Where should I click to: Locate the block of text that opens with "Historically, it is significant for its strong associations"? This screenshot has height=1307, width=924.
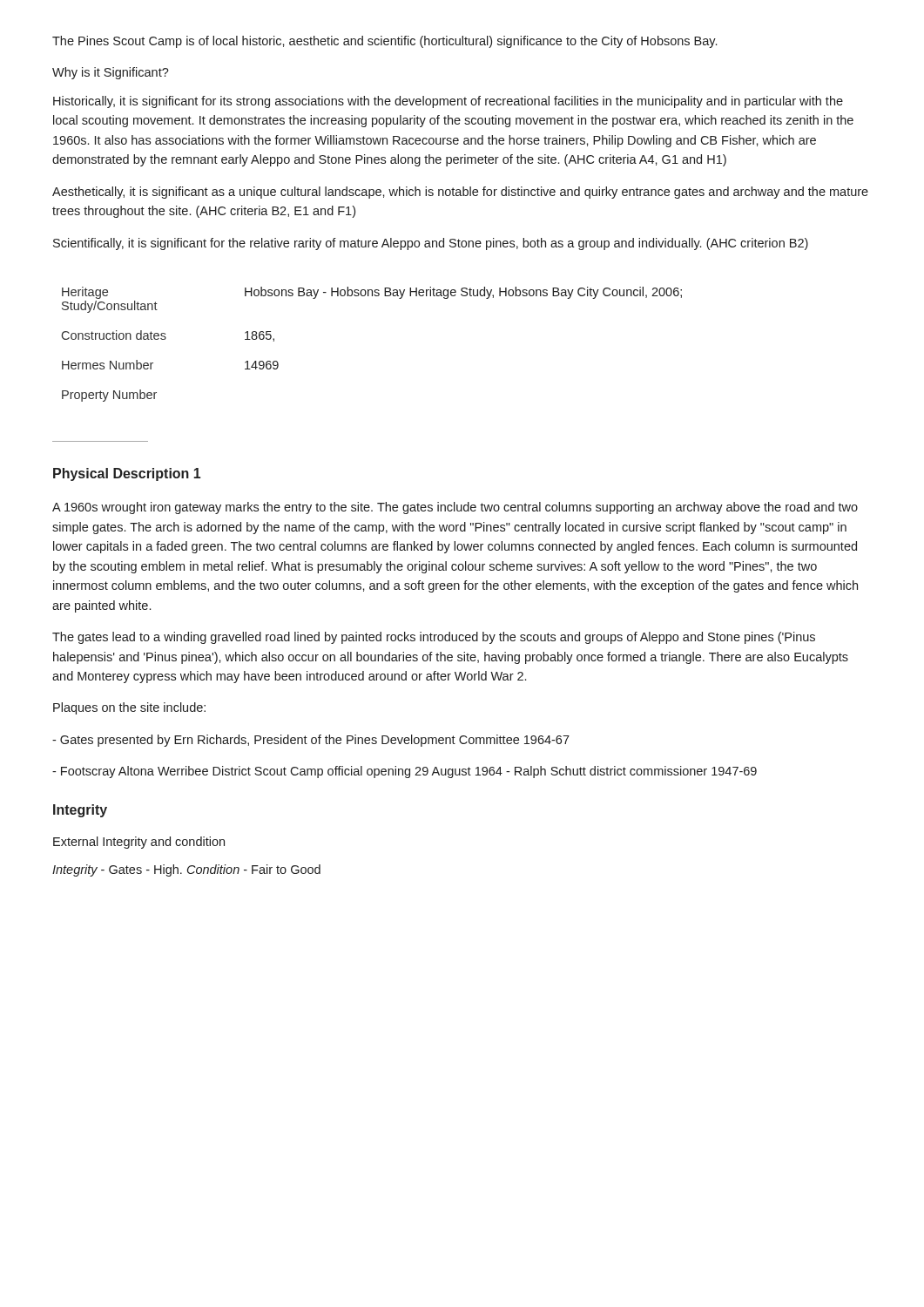coord(453,130)
